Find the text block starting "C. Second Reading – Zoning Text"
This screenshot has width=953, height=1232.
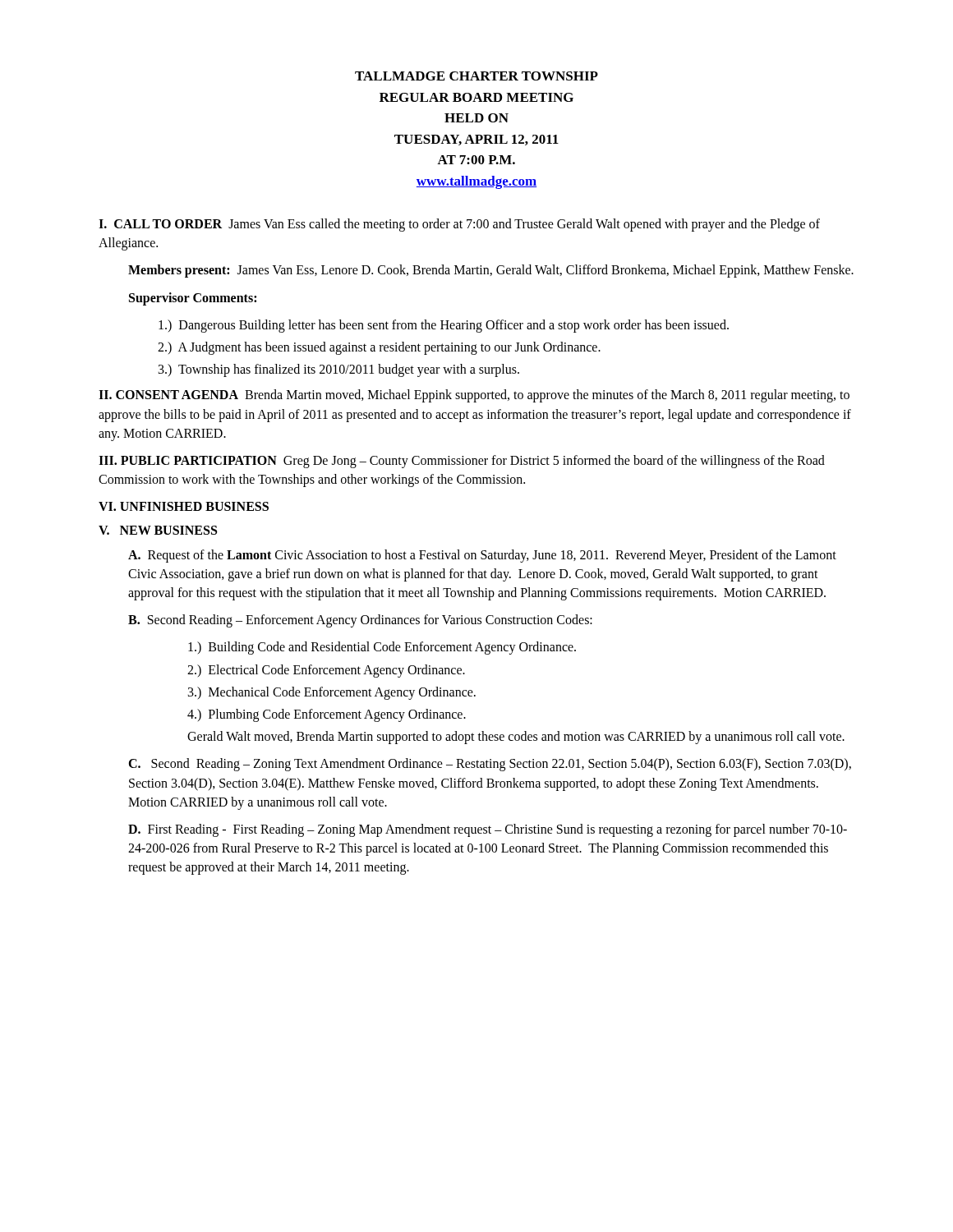point(490,783)
